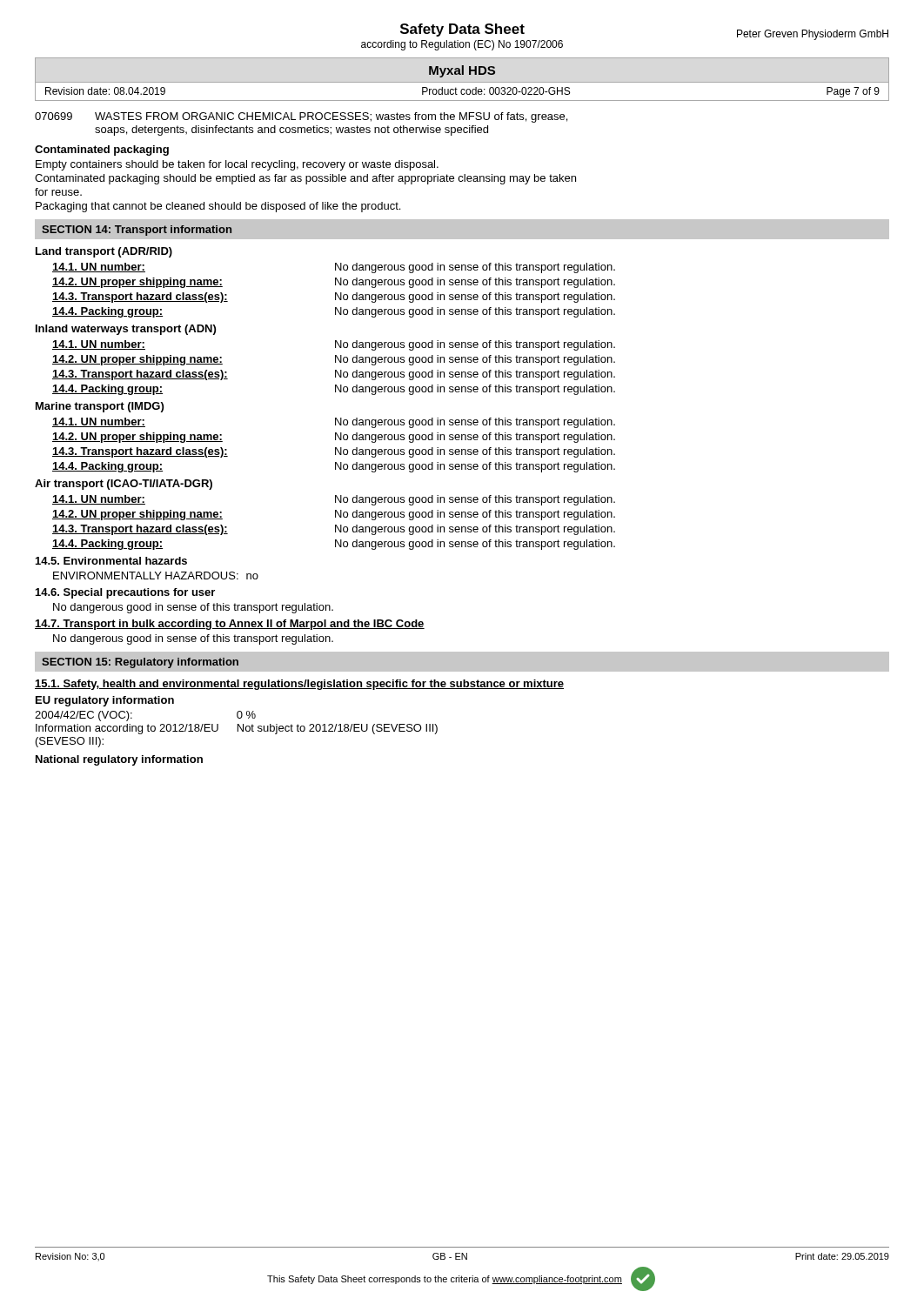Screen dimensions: 1305x924
Task: Point to the passage starting "ENVIRONMENTALLY HAZARDOUS:"
Action: [x=146, y=576]
